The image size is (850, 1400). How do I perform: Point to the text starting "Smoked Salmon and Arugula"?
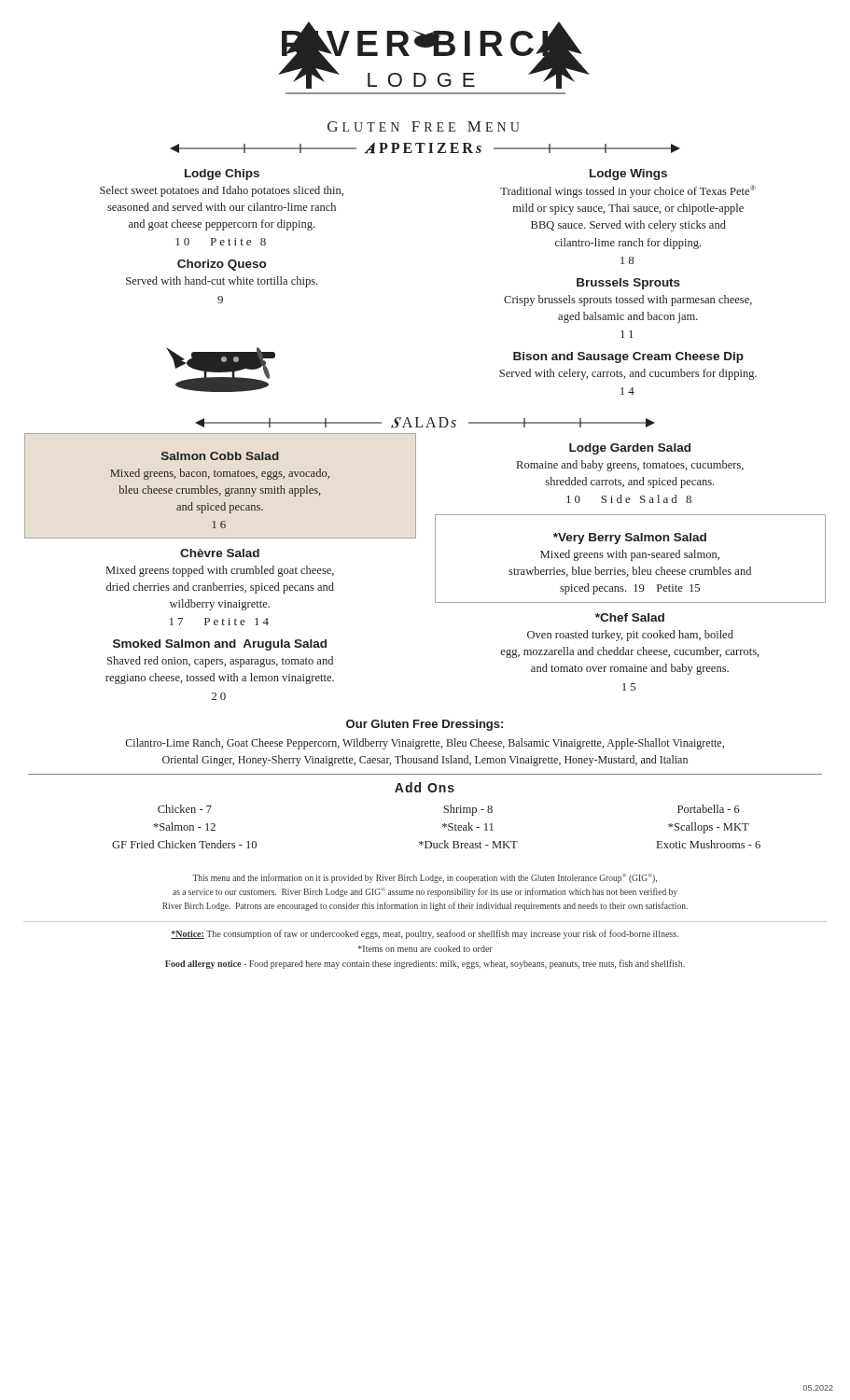click(x=220, y=670)
